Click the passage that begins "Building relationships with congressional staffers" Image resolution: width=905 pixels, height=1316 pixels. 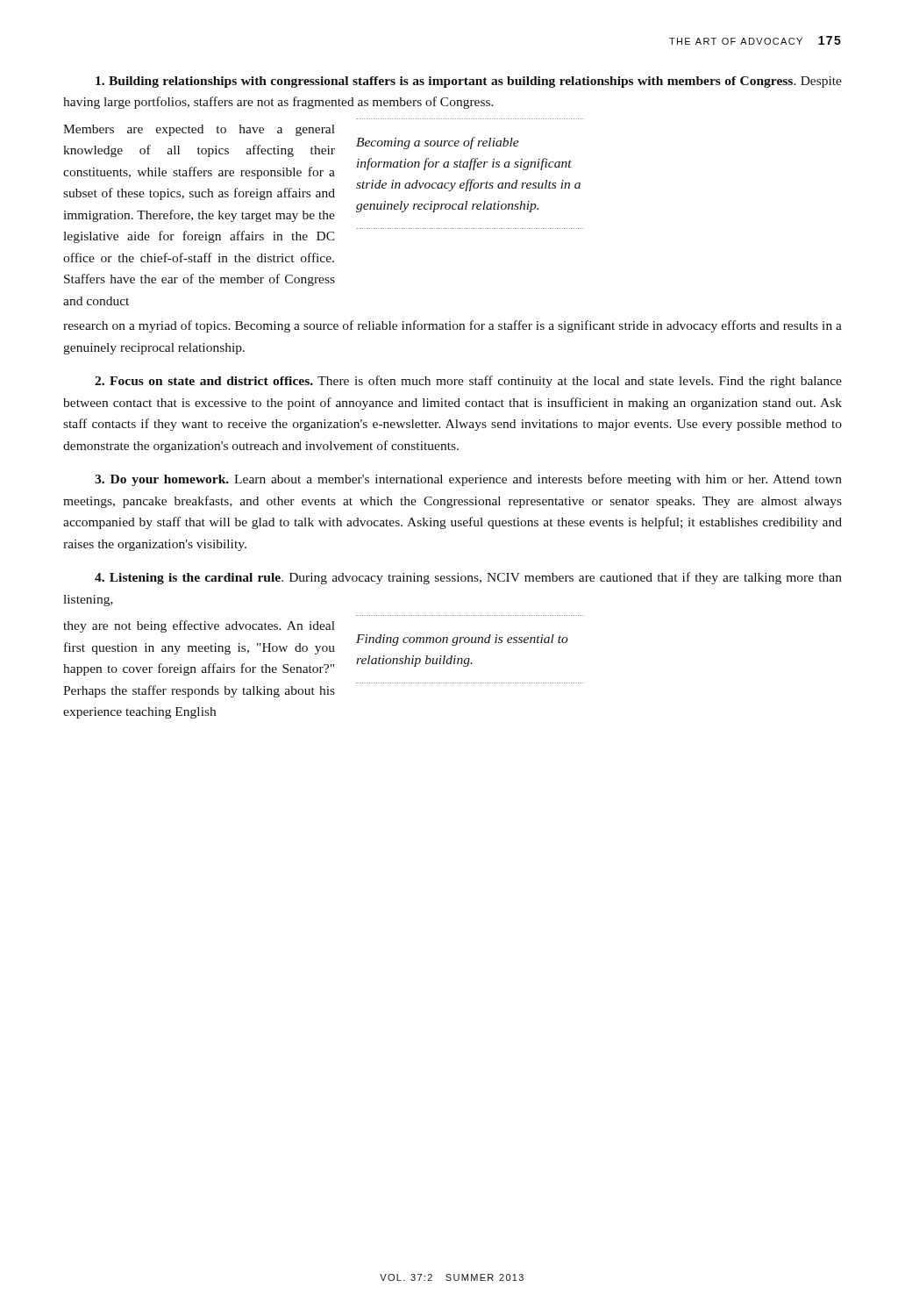pos(452,214)
